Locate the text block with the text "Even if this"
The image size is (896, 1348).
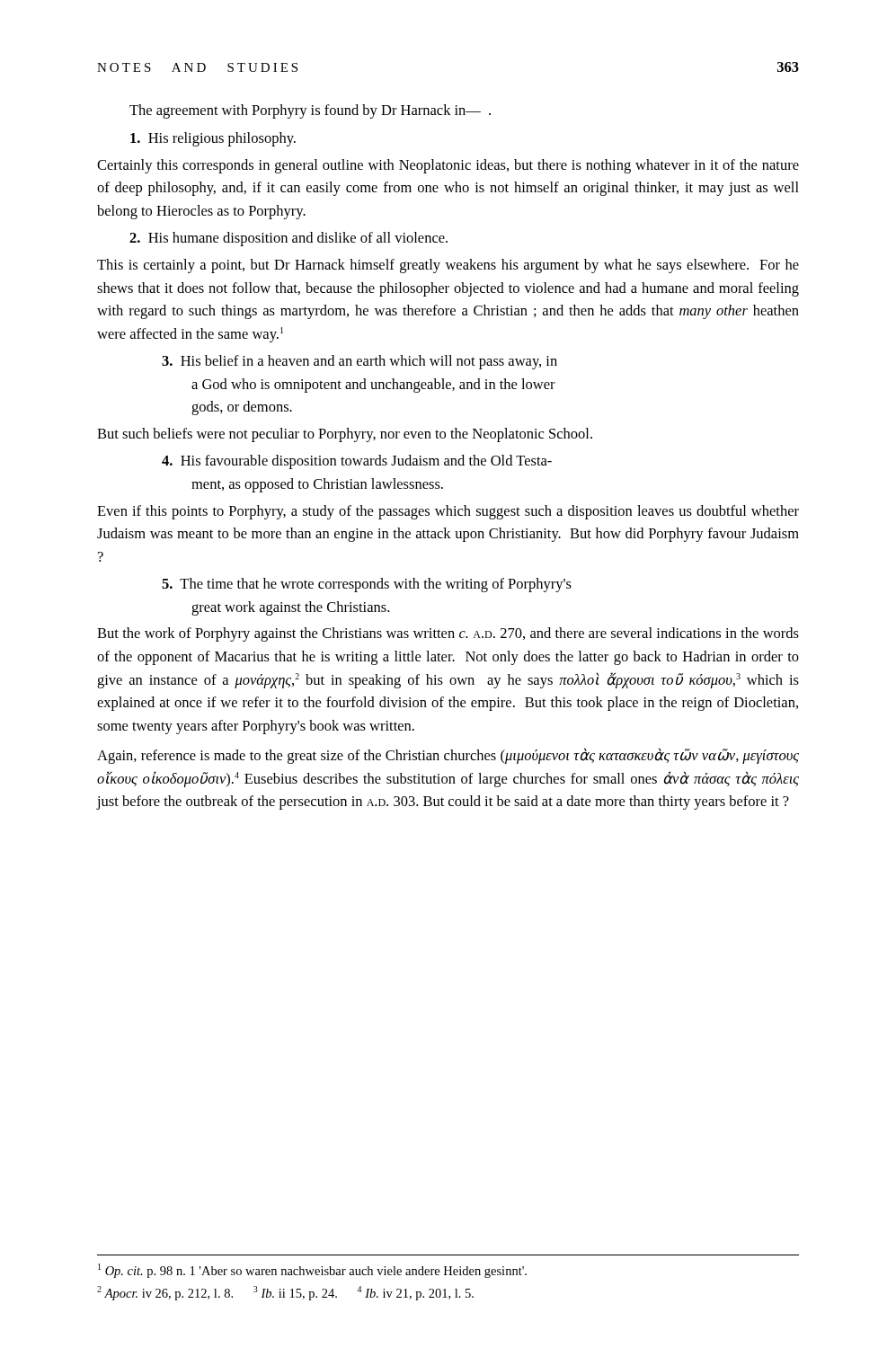(448, 534)
